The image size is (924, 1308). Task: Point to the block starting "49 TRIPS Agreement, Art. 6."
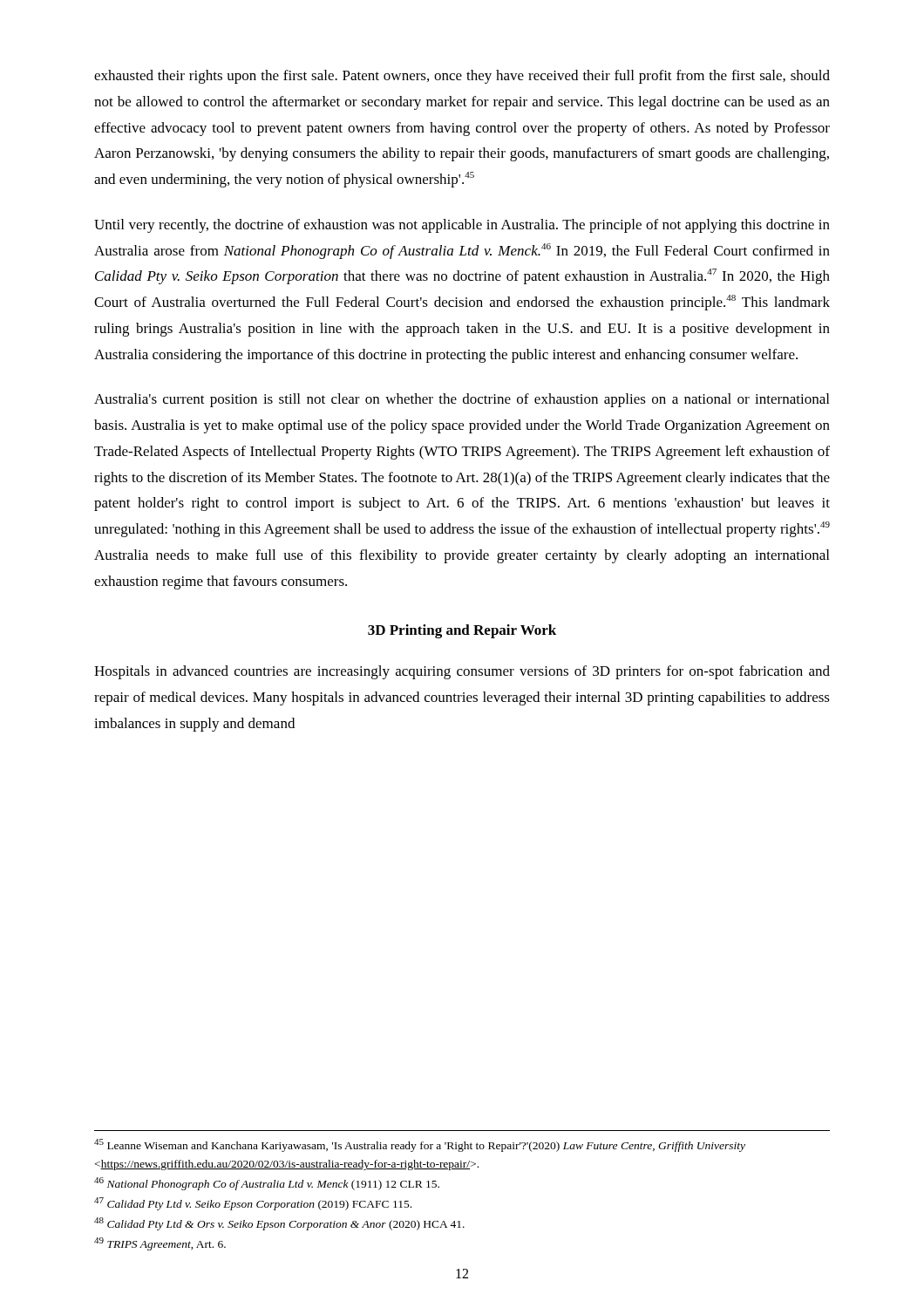click(x=160, y=1243)
